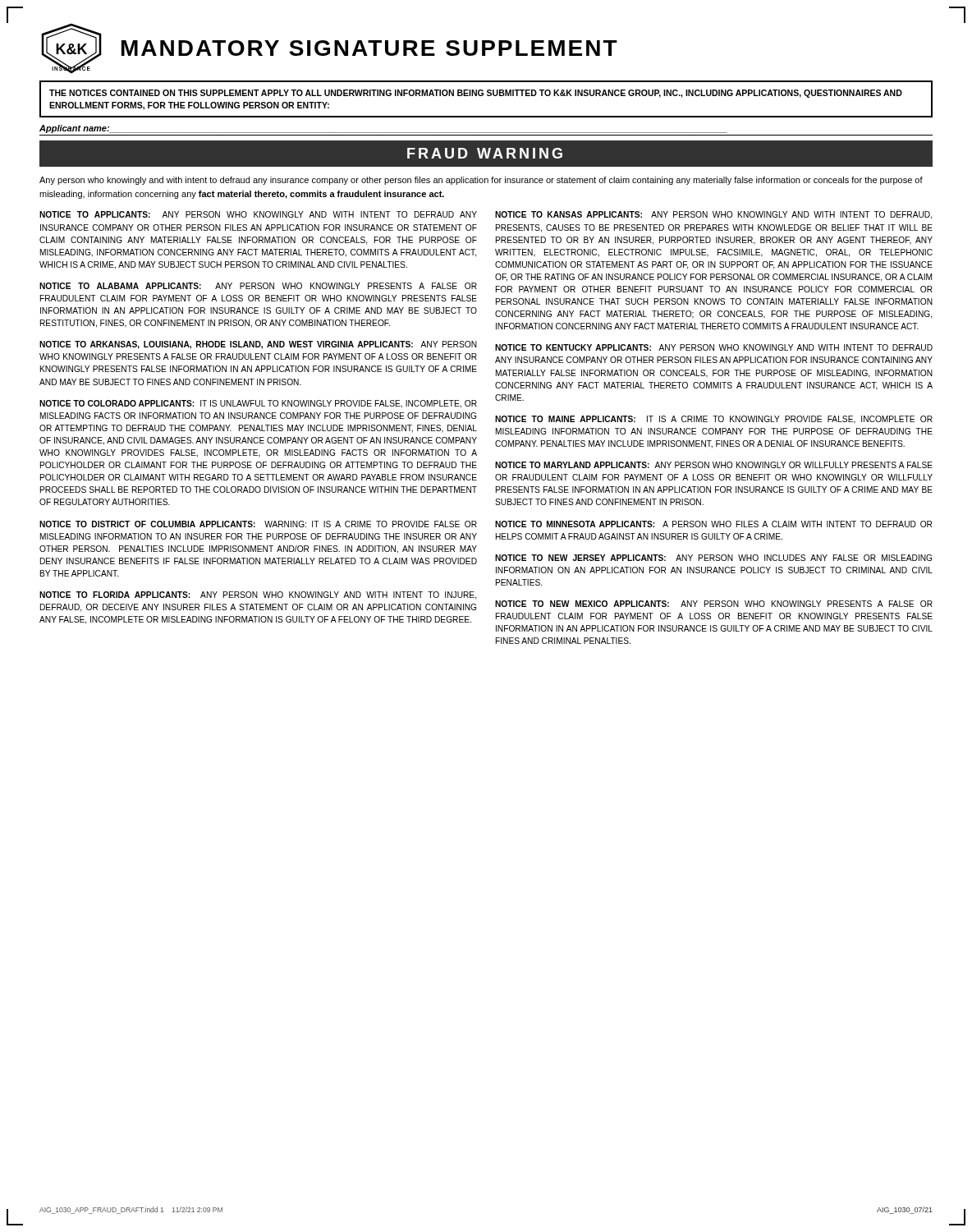Point to the region starting "THE NOTICES CONTAINED ON THIS"
This screenshot has height=1232, width=972.
click(476, 99)
